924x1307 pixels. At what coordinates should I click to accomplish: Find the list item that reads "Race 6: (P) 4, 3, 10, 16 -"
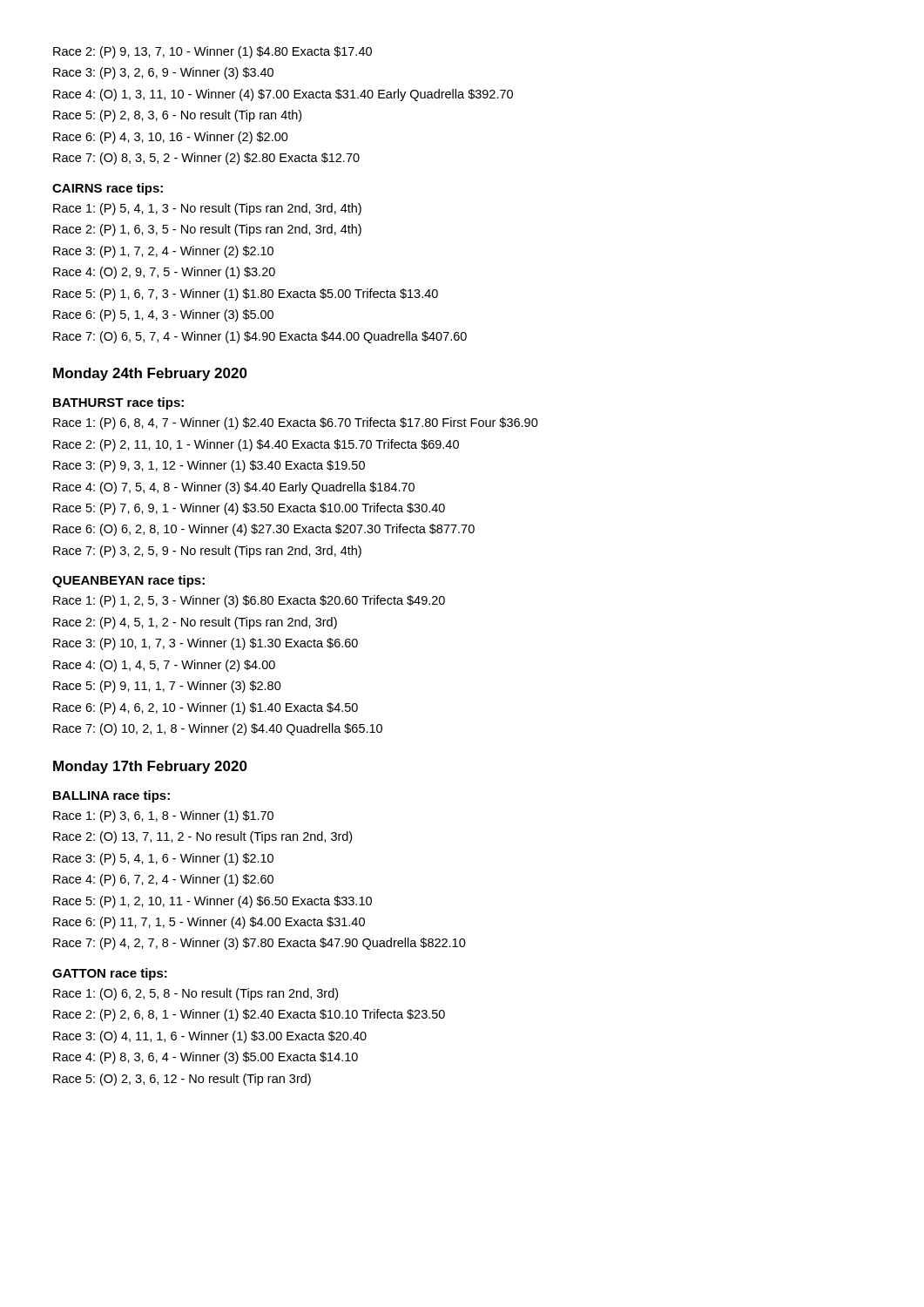click(170, 137)
